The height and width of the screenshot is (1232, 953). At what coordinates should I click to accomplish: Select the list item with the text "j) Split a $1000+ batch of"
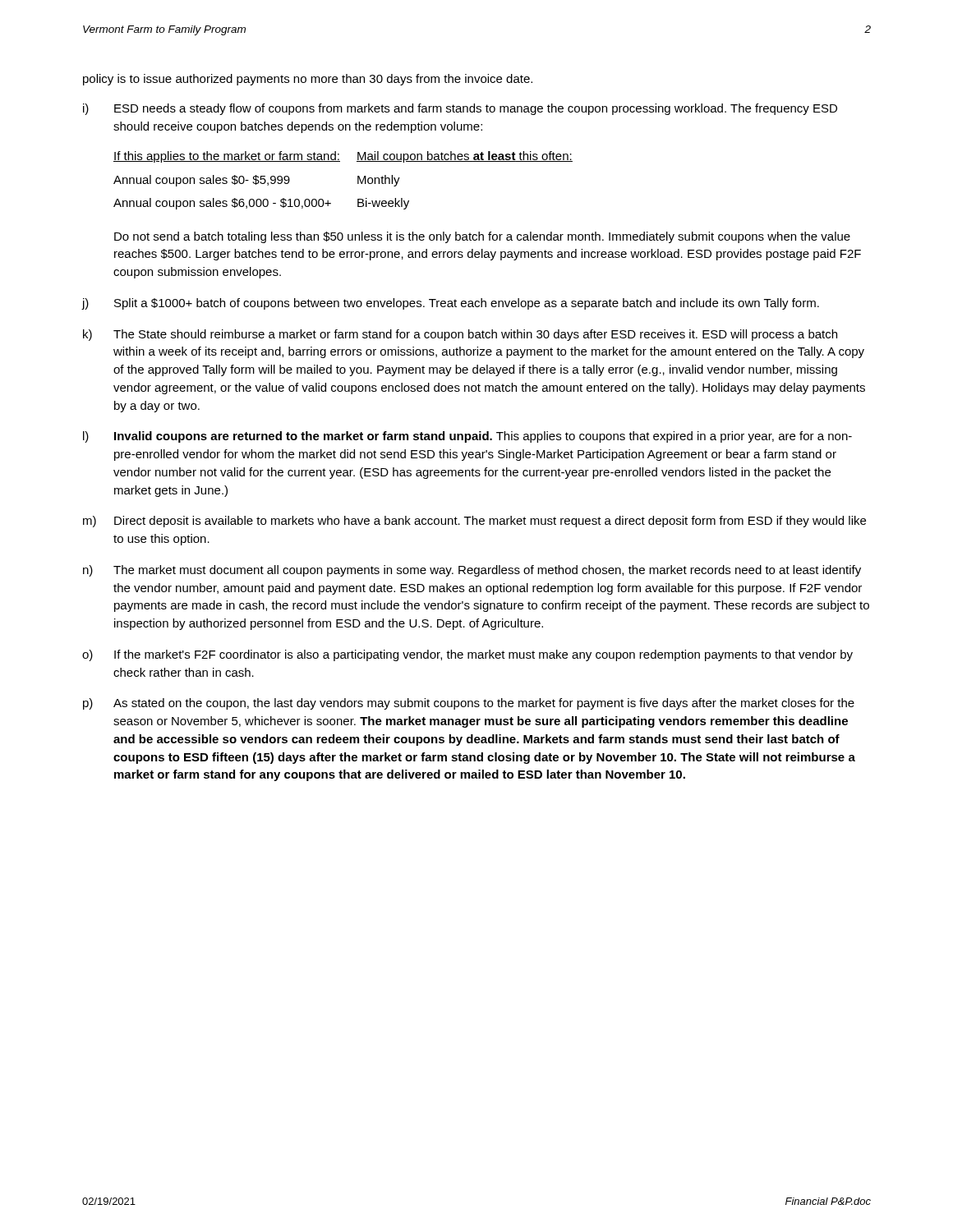click(476, 303)
